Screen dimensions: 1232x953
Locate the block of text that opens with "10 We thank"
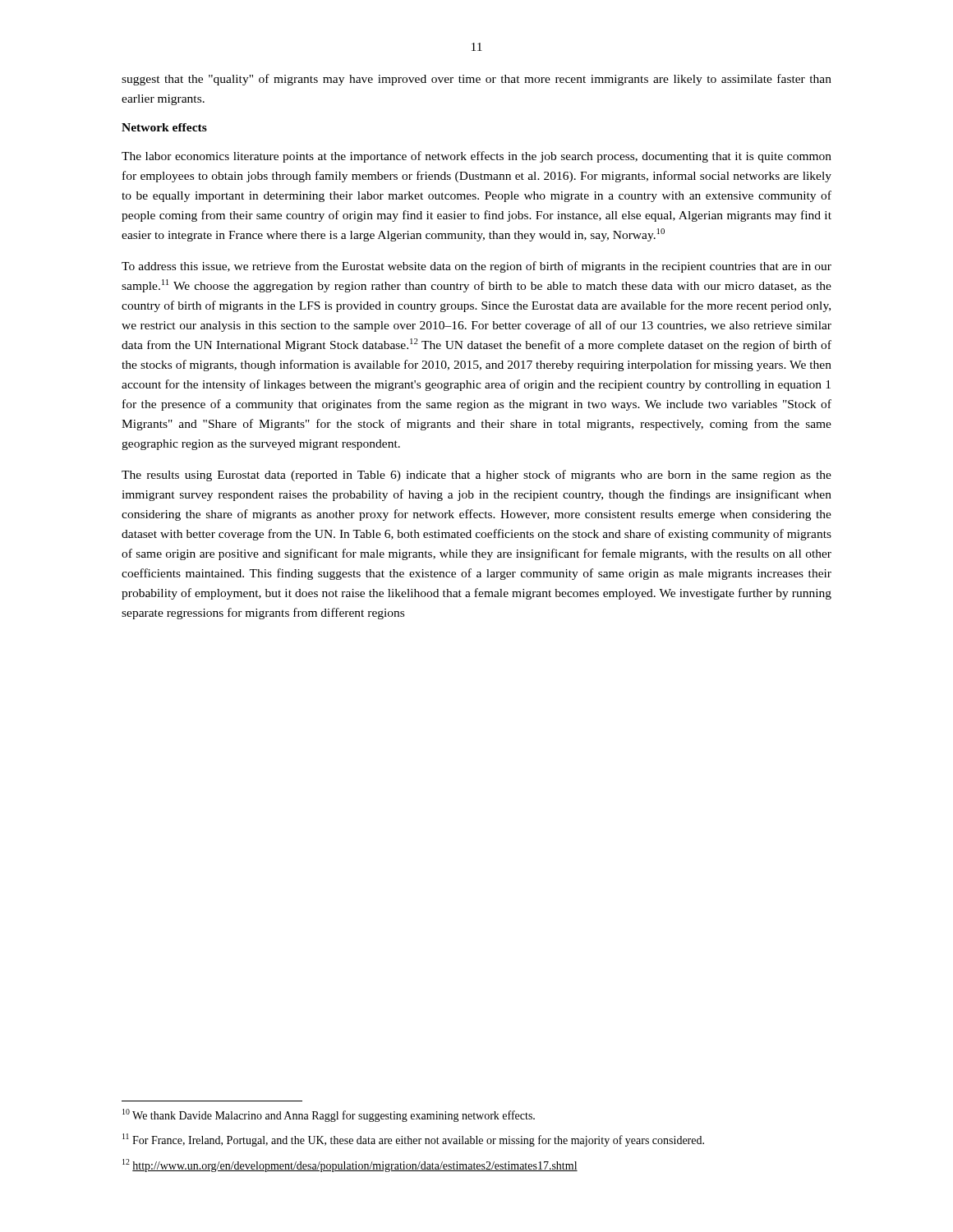pyautogui.click(x=329, y=1115)
